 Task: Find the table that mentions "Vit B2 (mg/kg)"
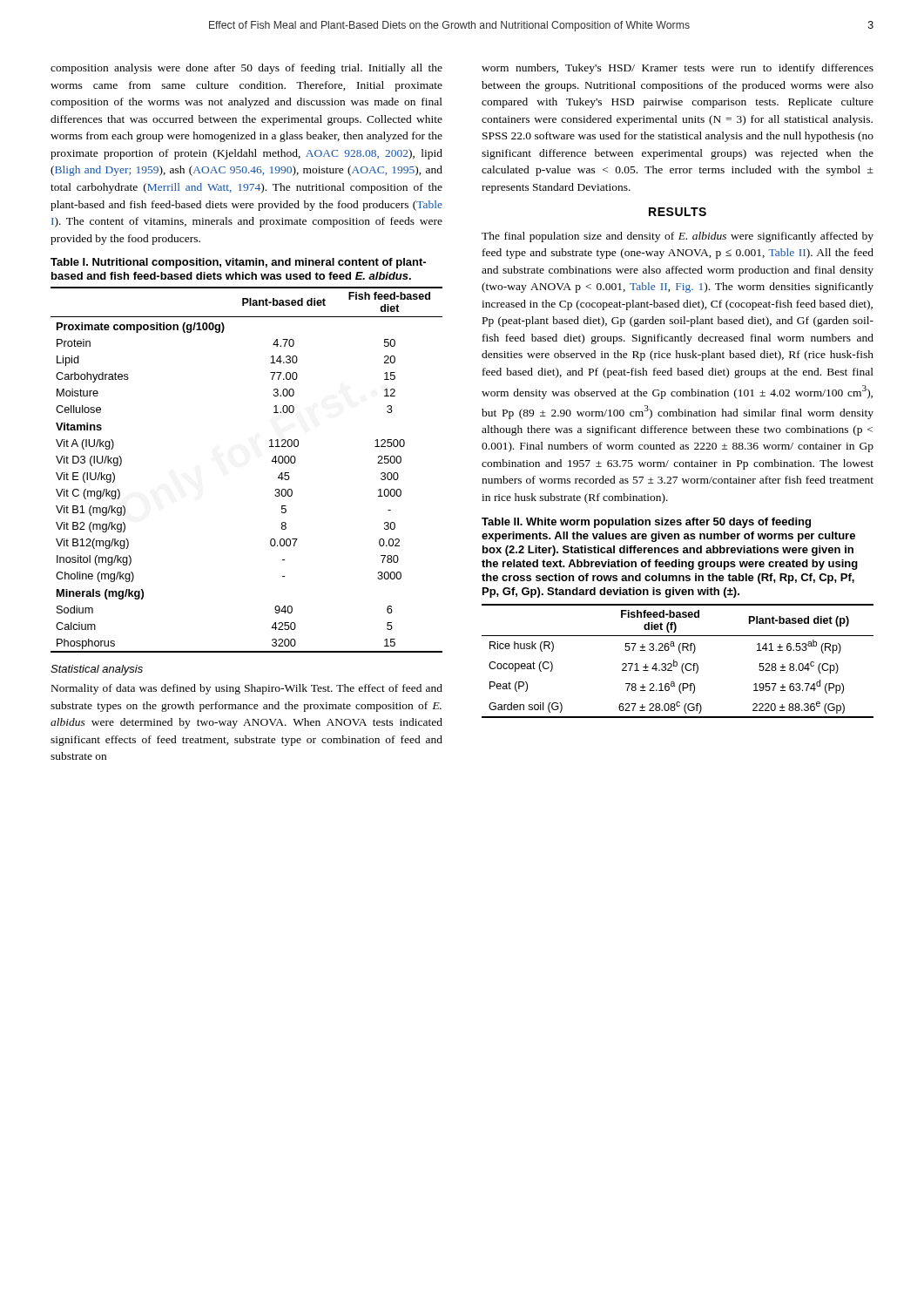246,470
